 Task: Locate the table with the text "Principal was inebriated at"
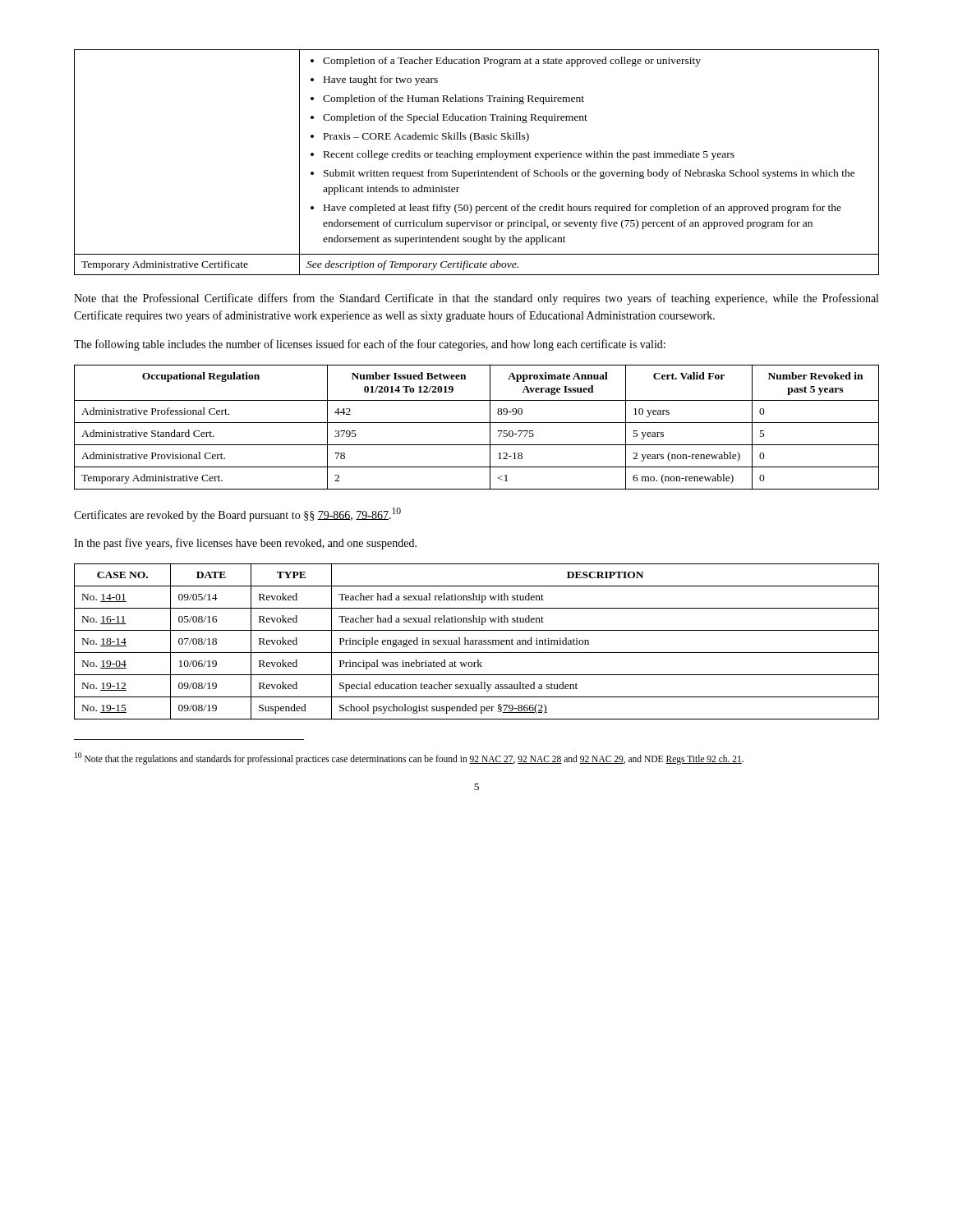pos(476,642)
